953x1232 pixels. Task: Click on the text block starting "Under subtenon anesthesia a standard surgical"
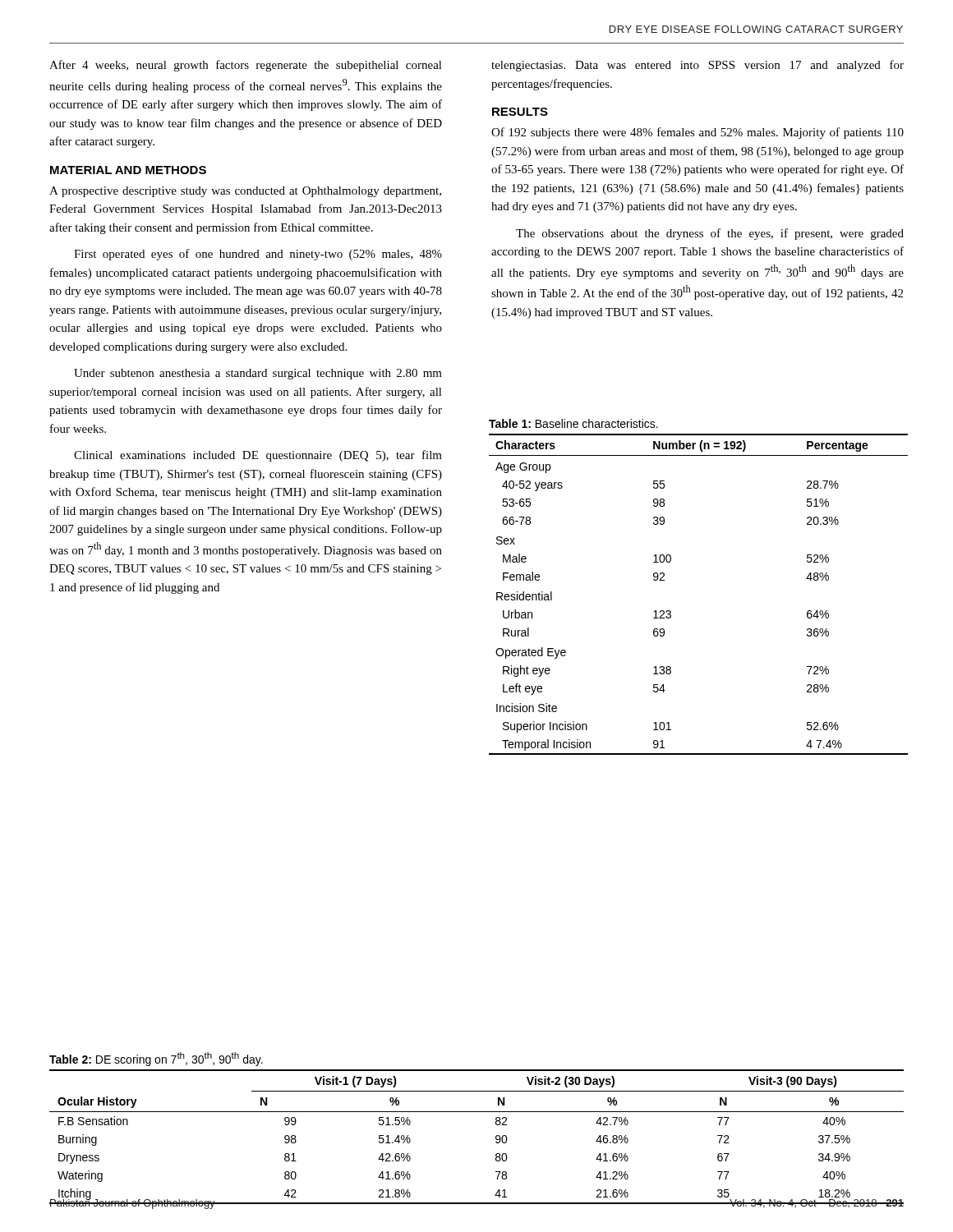[x=246, y=401]
